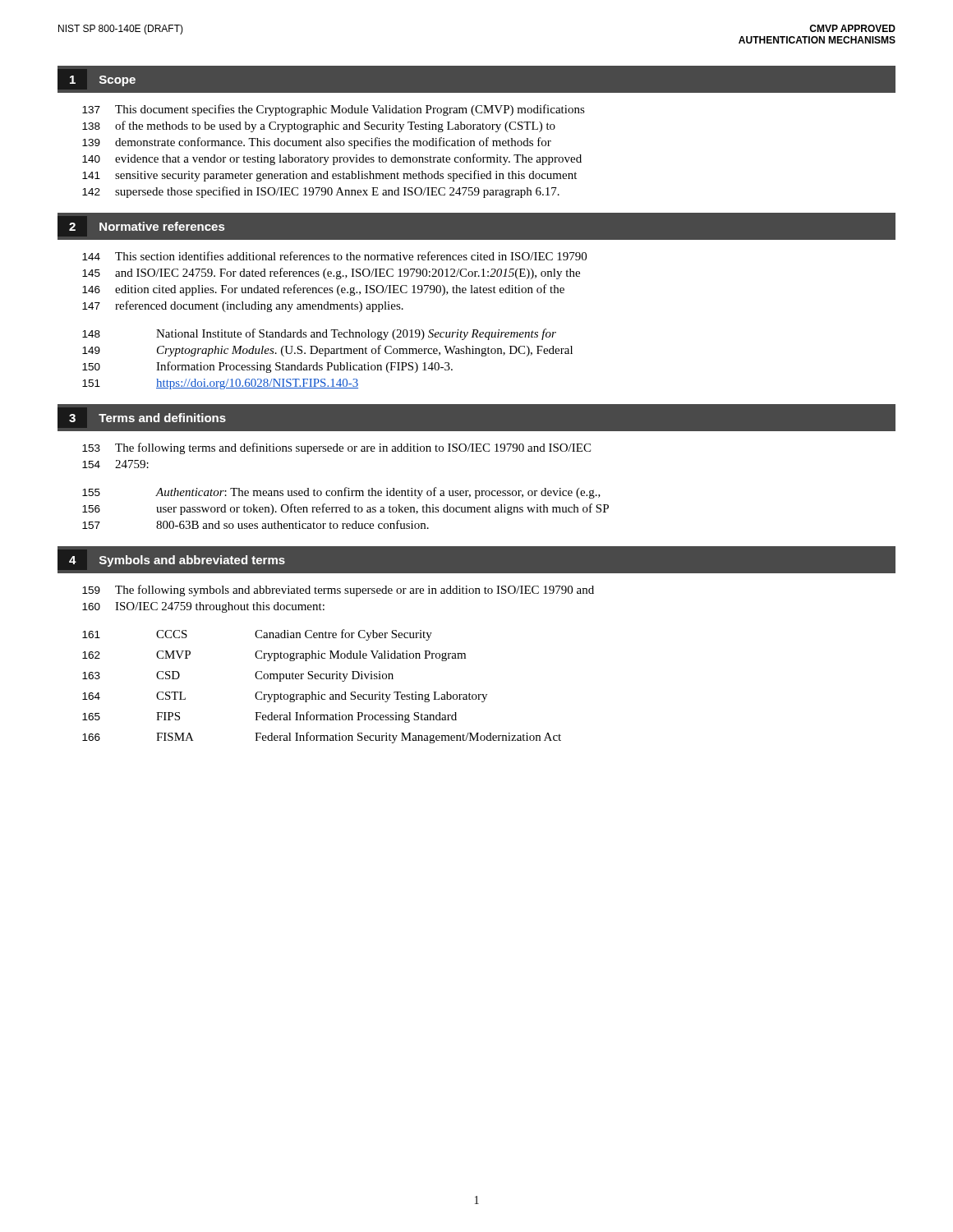Navigate to the region starting "165 FIPS Federal Information Processing Standard"

(x=269, y=717)
